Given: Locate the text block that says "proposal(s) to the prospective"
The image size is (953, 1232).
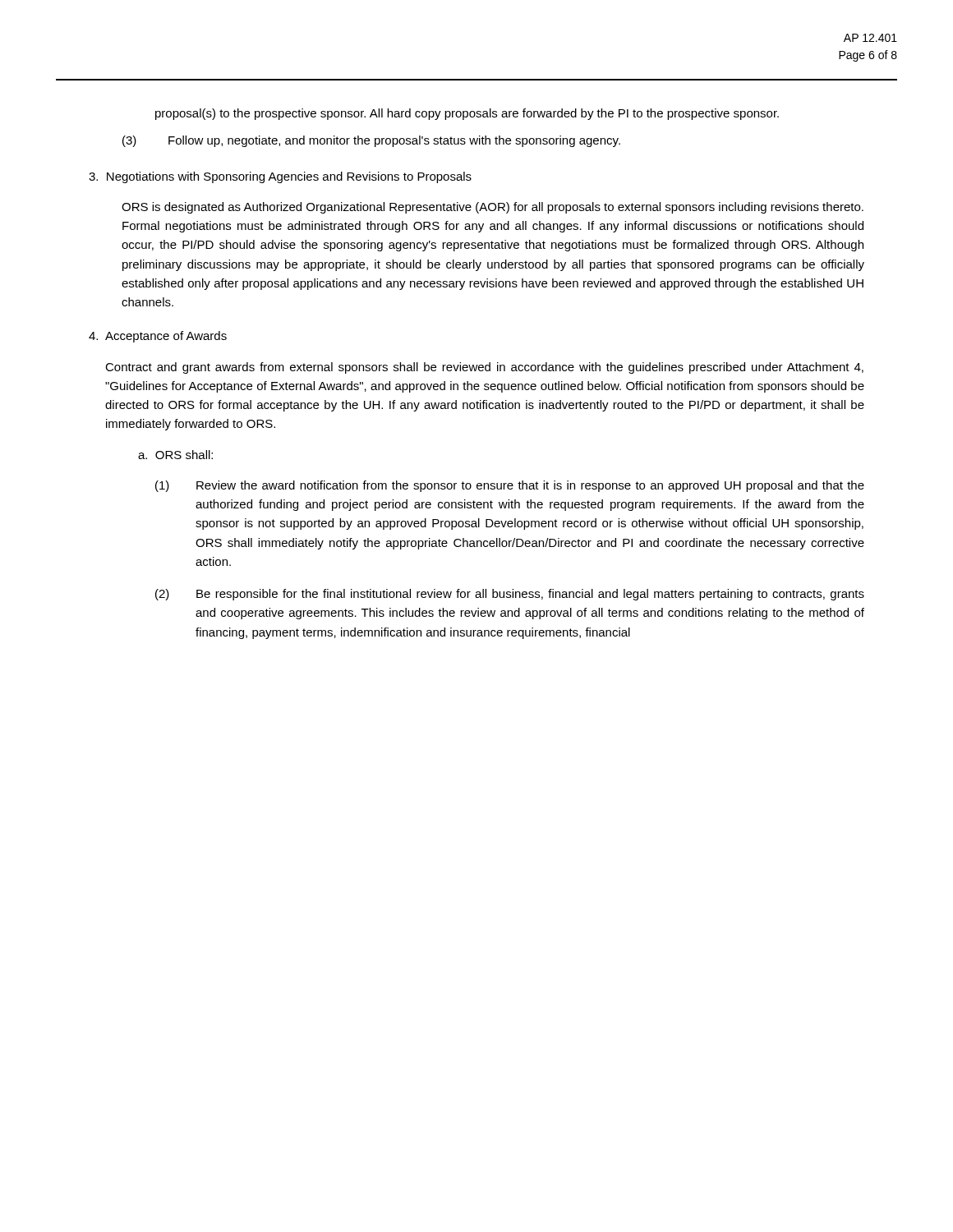Looking at the screenshot, I should pos(467,113).
